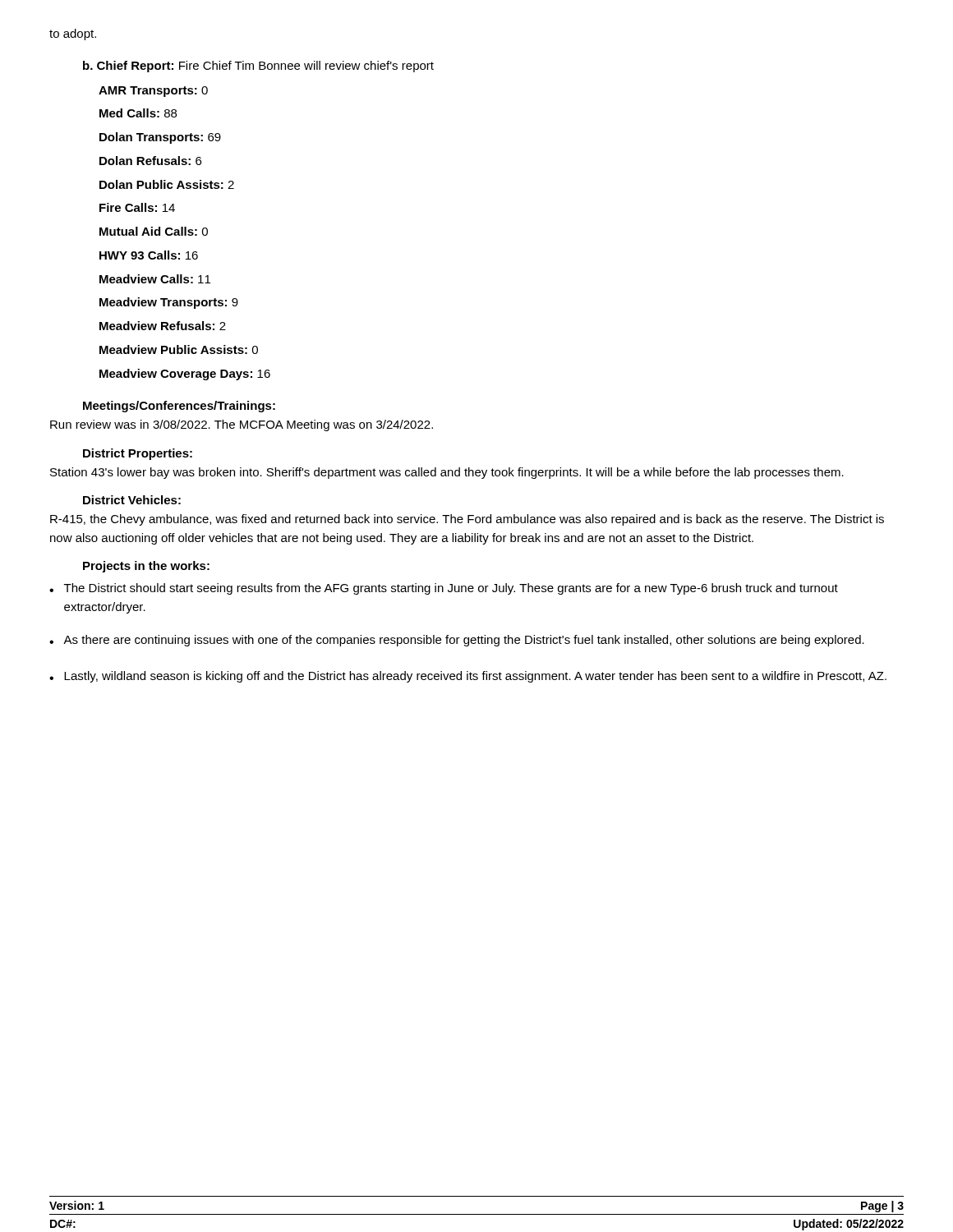This screenshot has width=953, height=1232.
Task: Point to the text starting "Dolan Refusals: 6"
Action: click(x=150, y=160)
